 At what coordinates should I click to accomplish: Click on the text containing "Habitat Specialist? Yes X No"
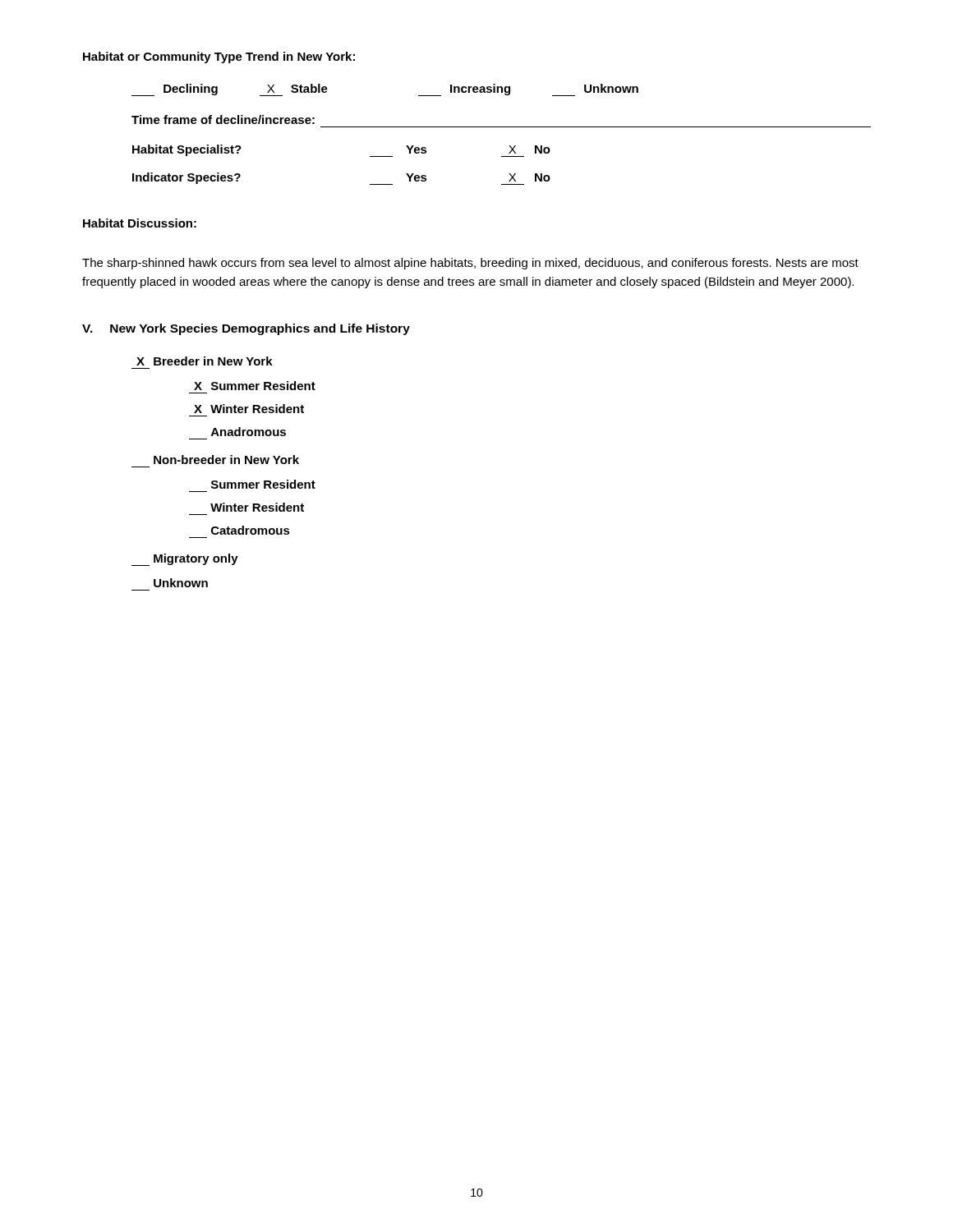190,151
